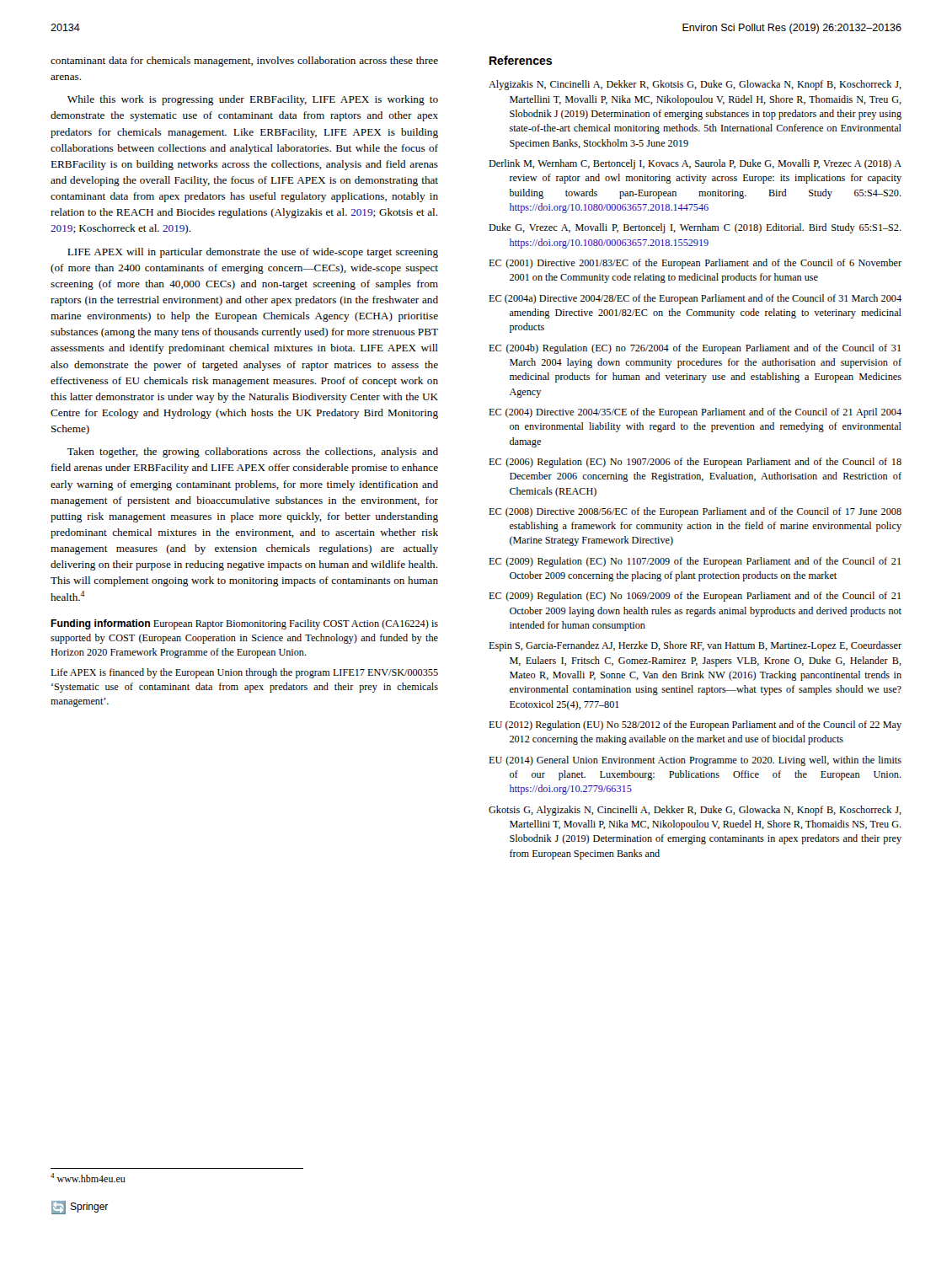Viewport: 952px width, 1264px height.
Task: Navigate to the element starting "EU (2014) General Union Environment Action Programme to"
Action: coord(695,774)
